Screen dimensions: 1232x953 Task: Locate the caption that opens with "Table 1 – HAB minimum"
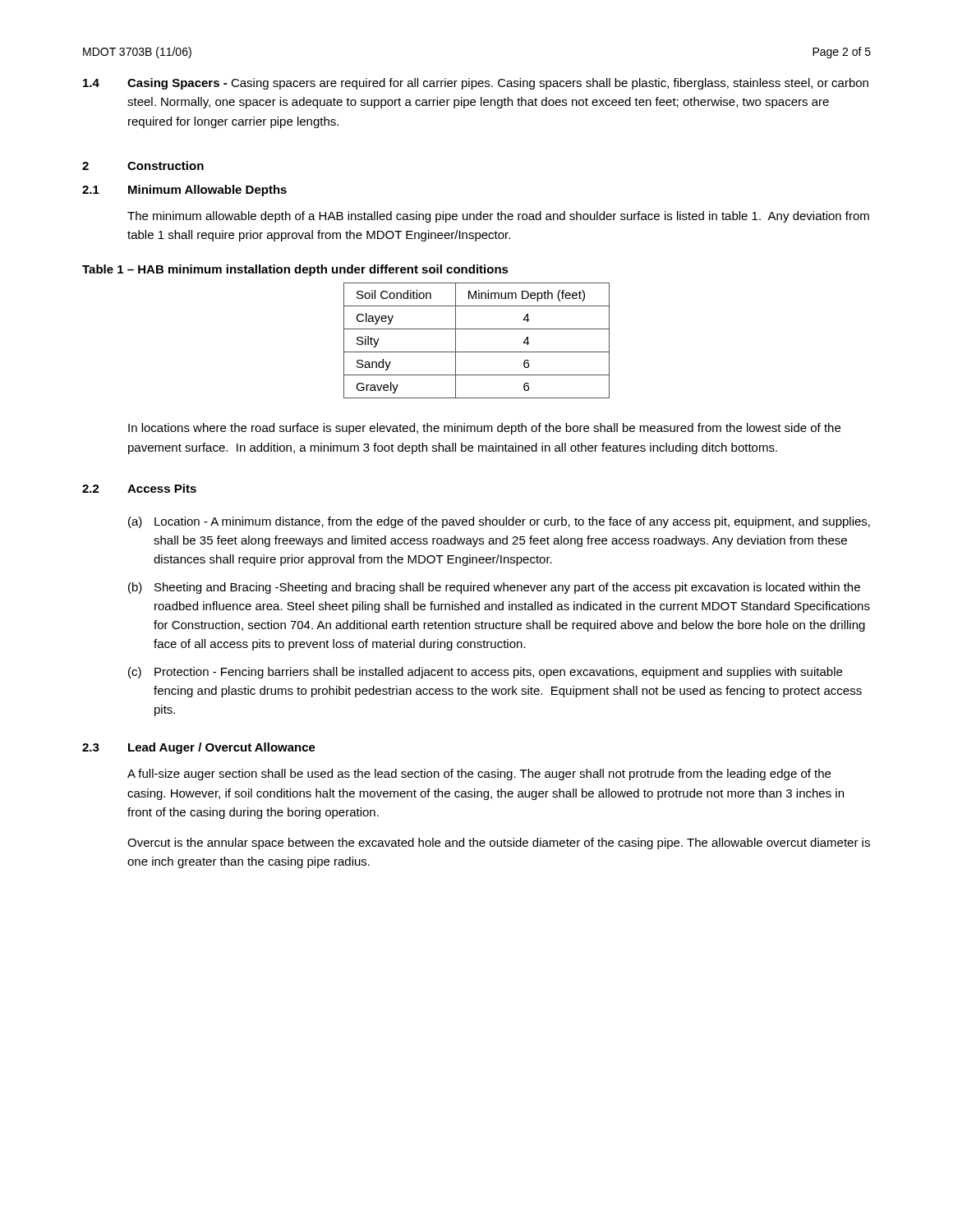click(x=295, y=269)
